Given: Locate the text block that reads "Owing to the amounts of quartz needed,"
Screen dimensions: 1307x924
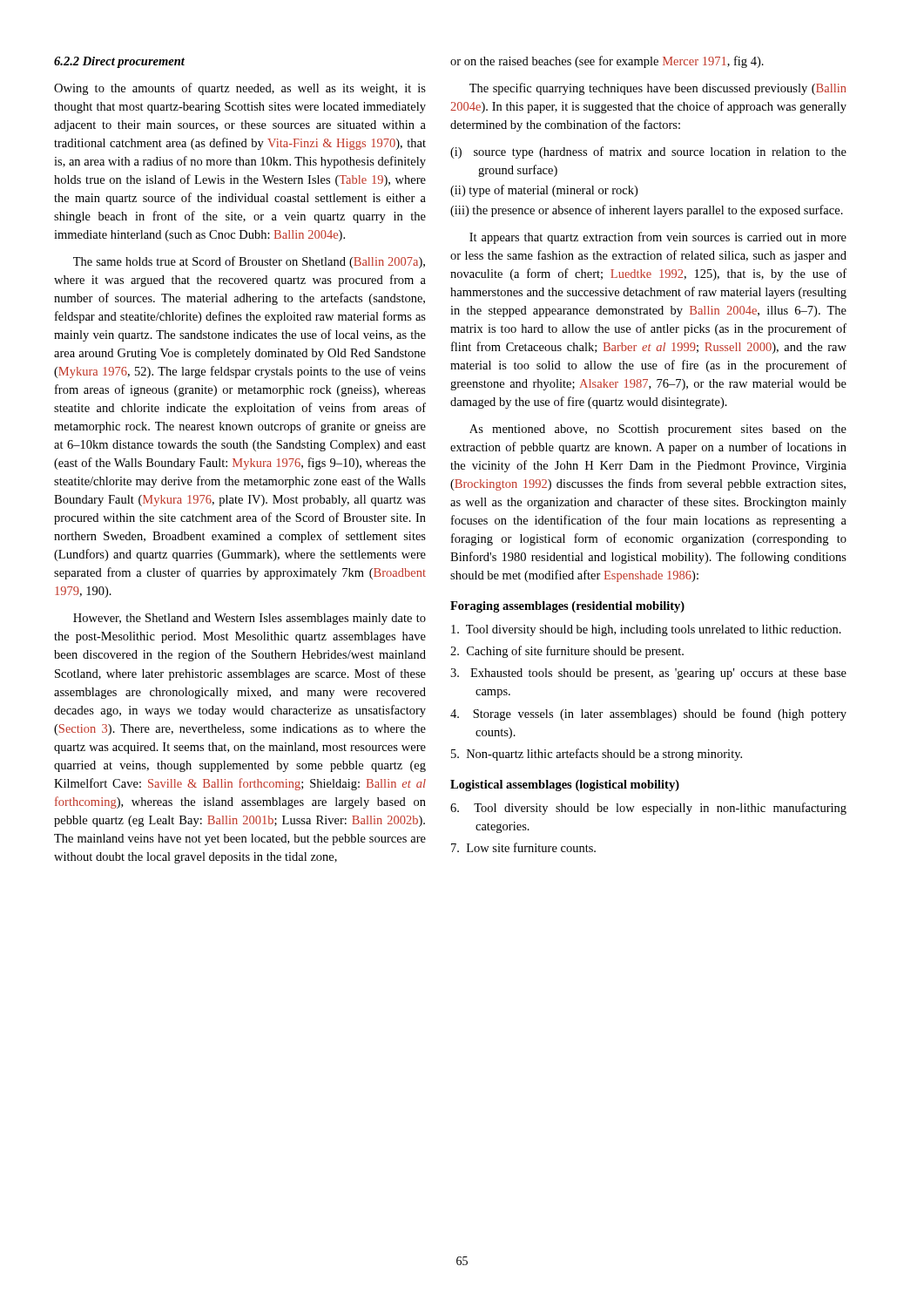Looking at the screenshot, I should [240, 162].
